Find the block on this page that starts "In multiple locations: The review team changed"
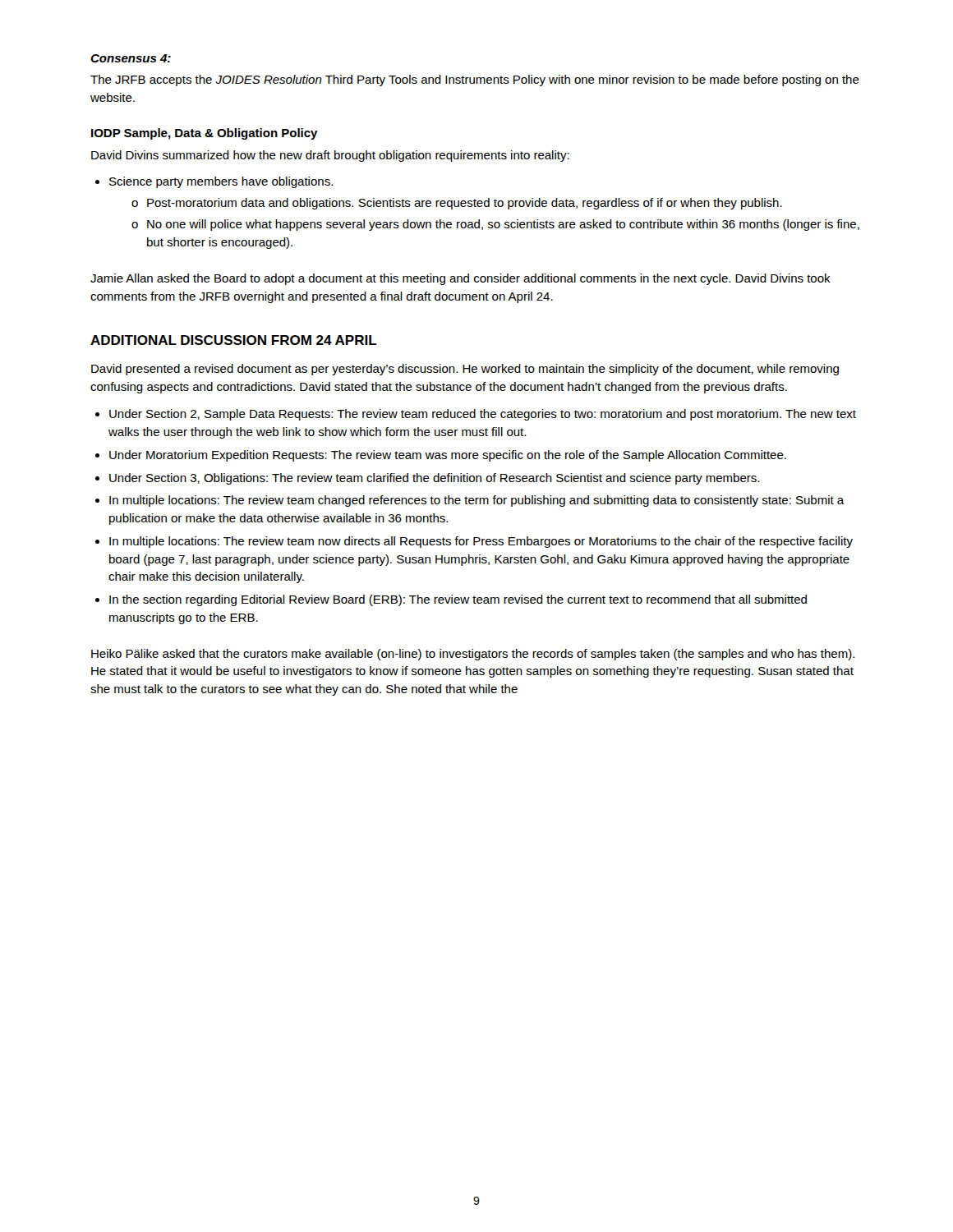Viewport: 953px width, 1232px height. [x=486, y=509]
